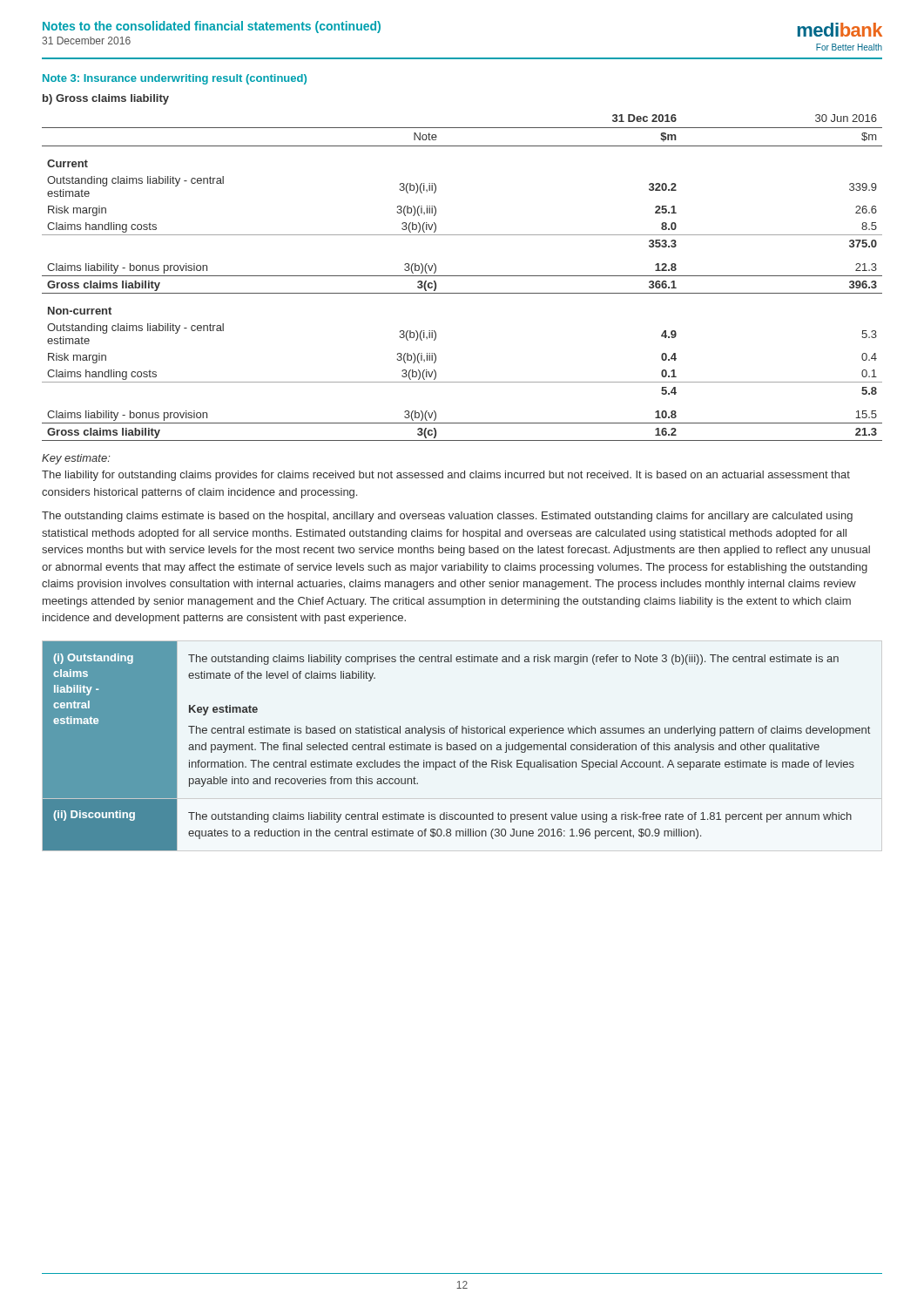Click on the block starting "Key estimate:"

pos(76,458)
